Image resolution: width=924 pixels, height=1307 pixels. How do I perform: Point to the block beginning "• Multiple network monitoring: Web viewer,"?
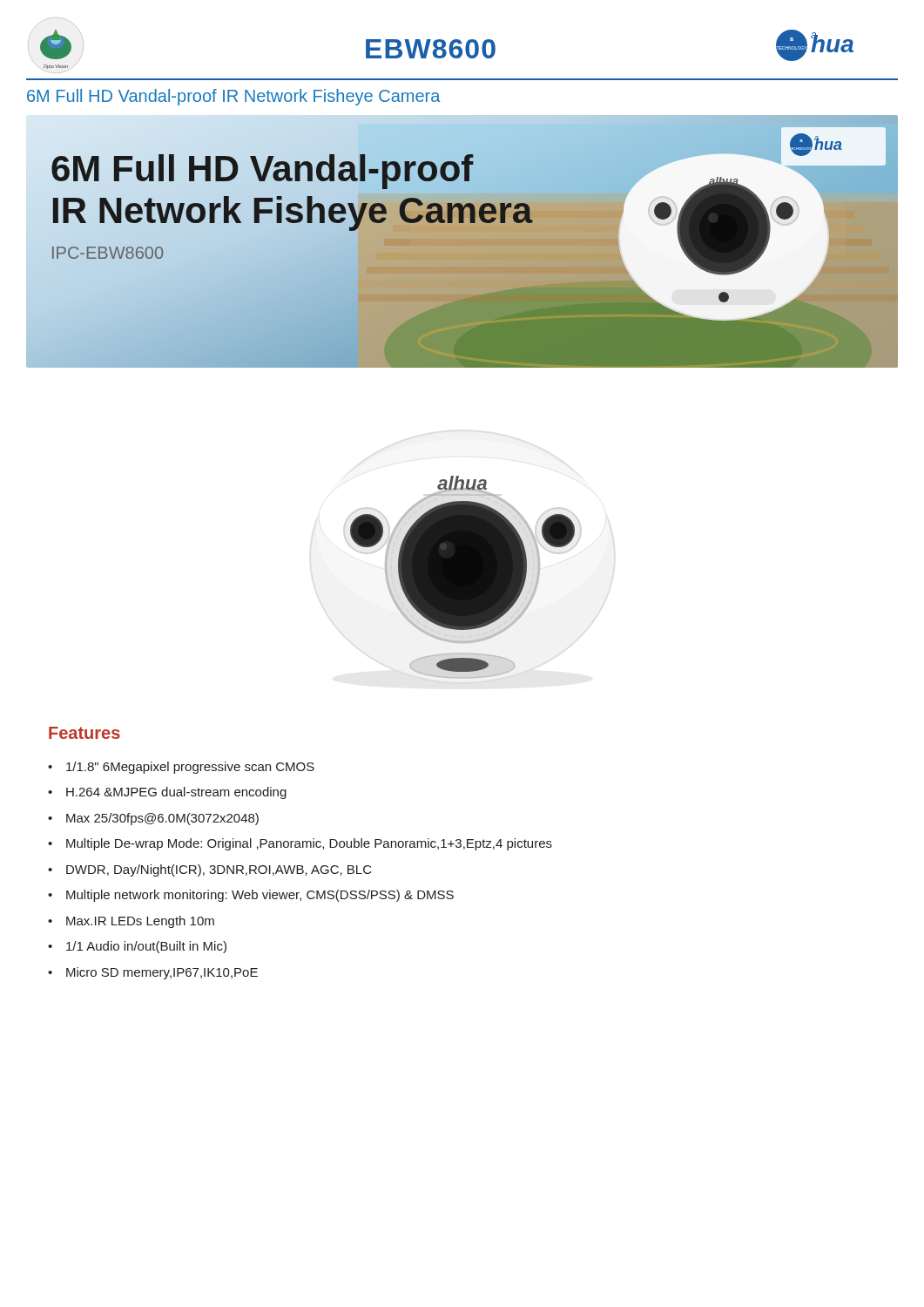pos(251,895)
